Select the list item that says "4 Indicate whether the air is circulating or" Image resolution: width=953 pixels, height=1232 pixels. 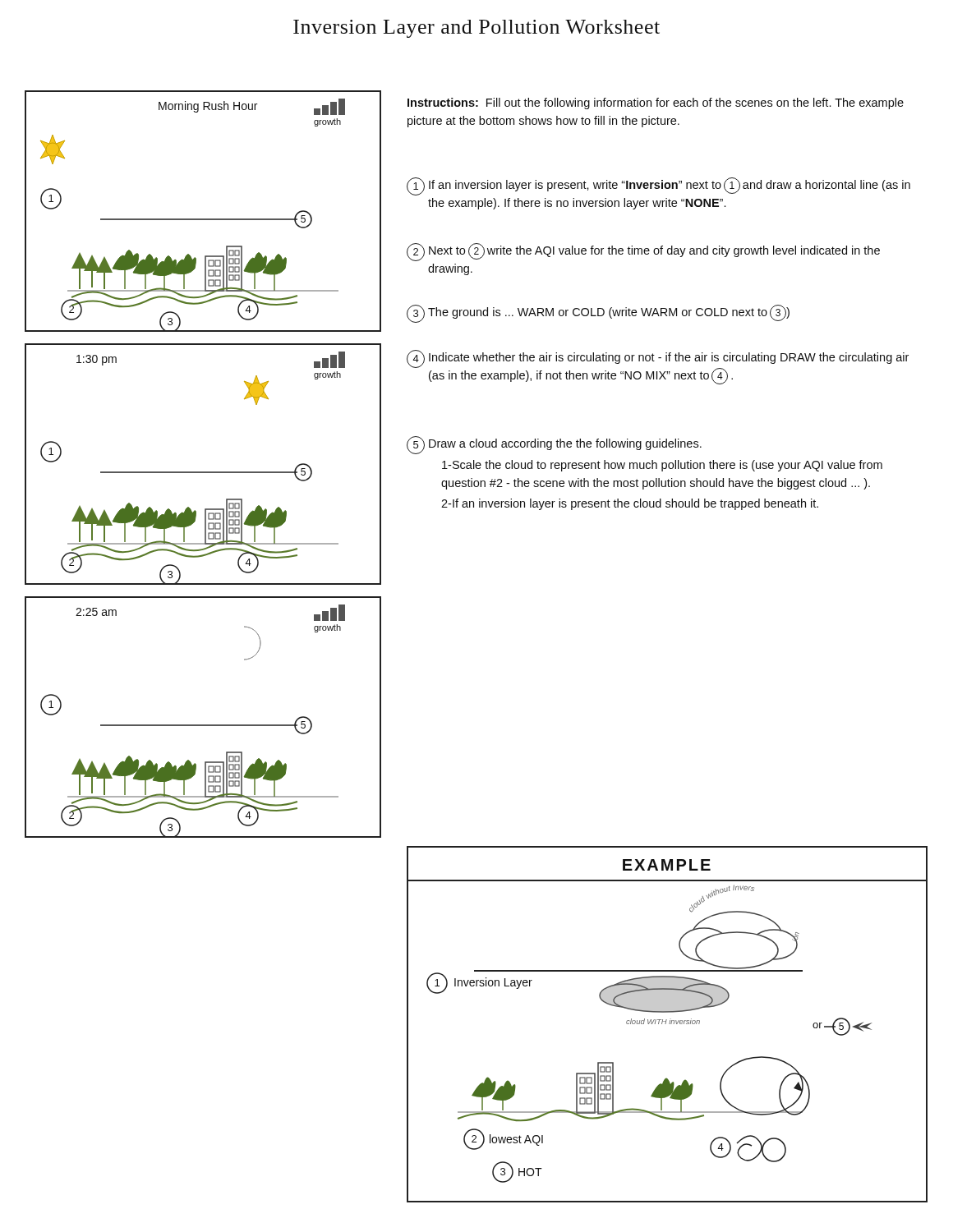[665, 367]
